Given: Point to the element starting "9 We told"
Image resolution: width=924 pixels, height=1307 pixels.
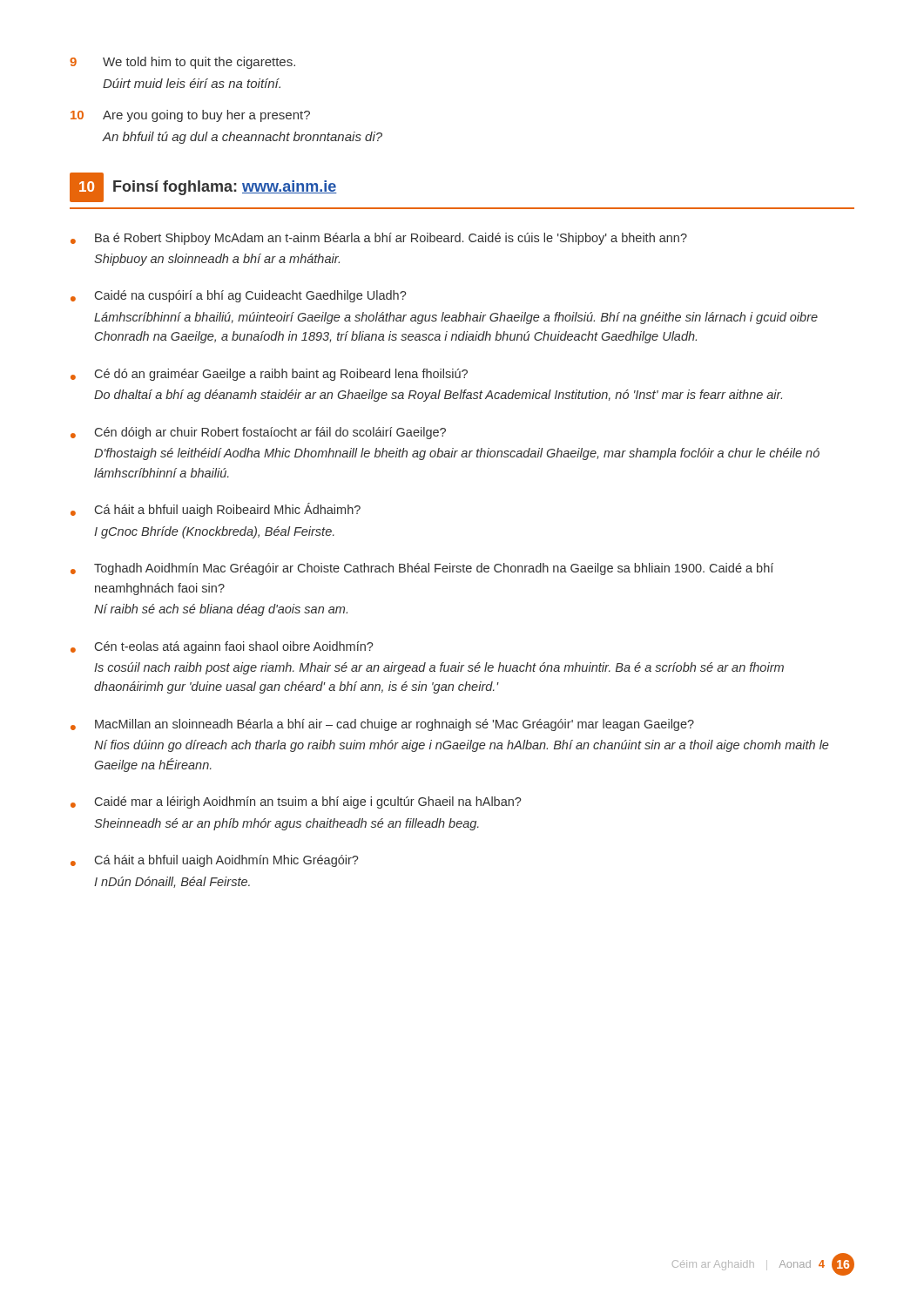Looking at the screenshot, I should [182, 63].
